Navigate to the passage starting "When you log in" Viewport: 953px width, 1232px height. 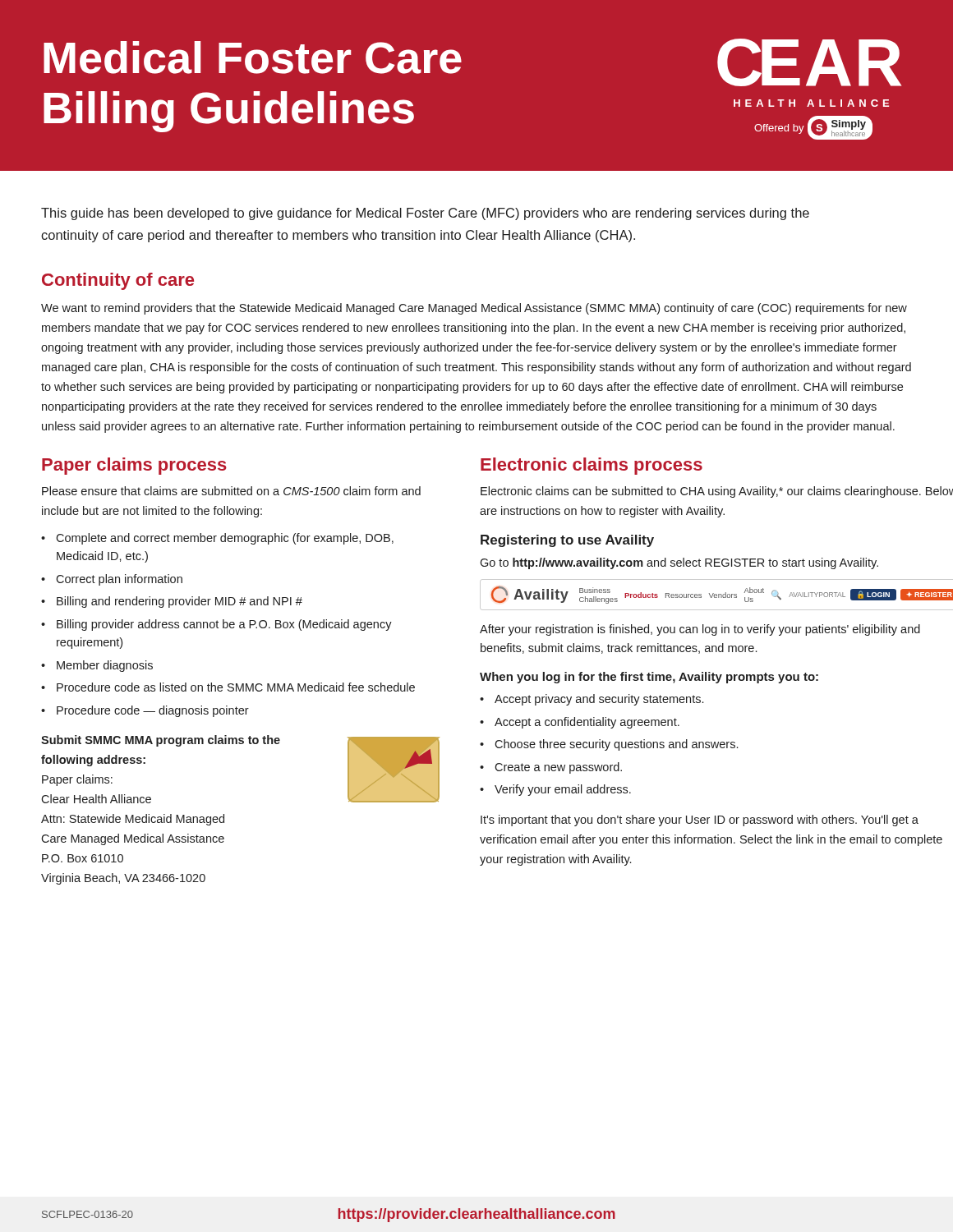[649, 677]
